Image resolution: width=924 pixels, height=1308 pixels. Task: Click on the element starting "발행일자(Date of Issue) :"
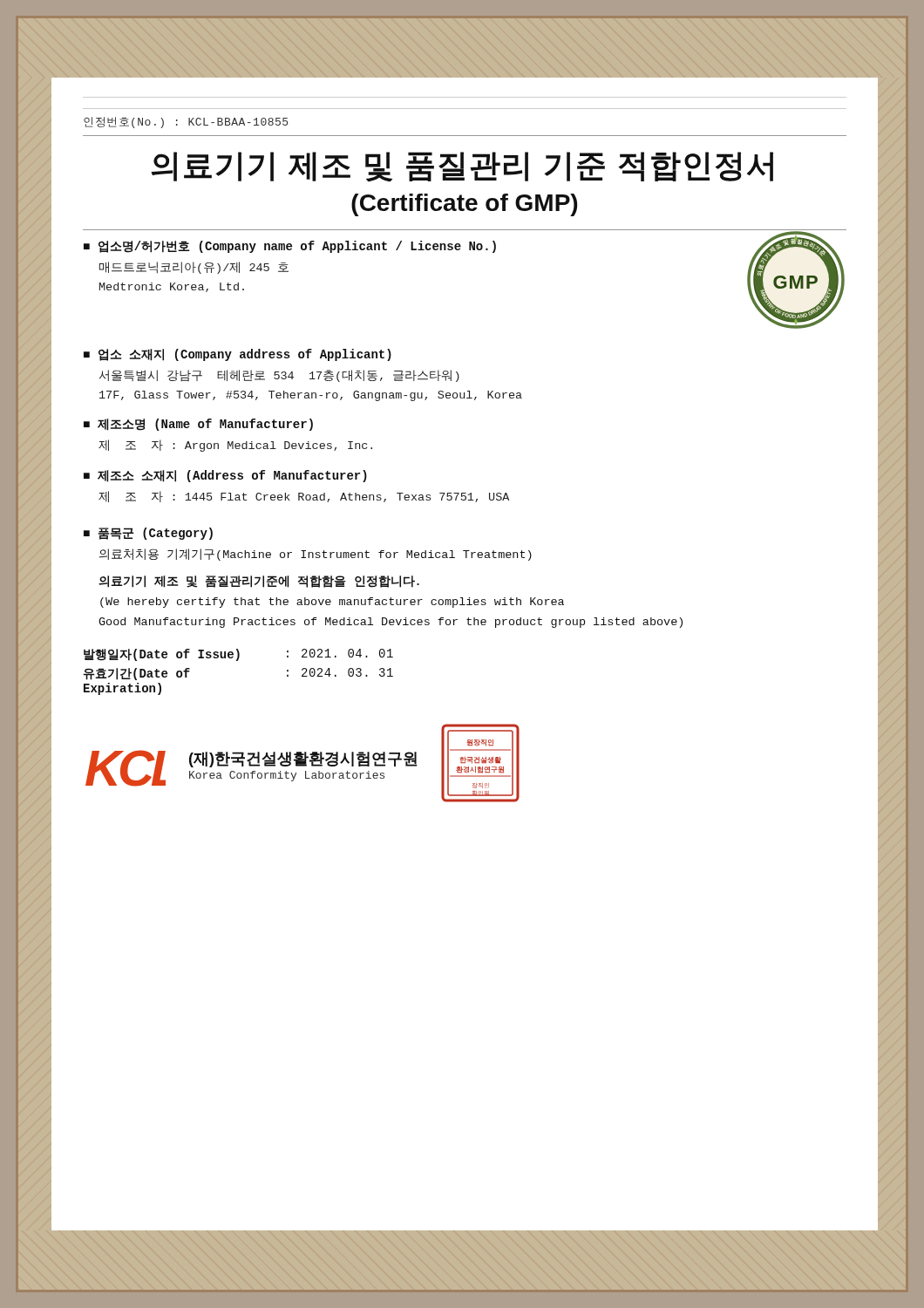coord(238,672)
